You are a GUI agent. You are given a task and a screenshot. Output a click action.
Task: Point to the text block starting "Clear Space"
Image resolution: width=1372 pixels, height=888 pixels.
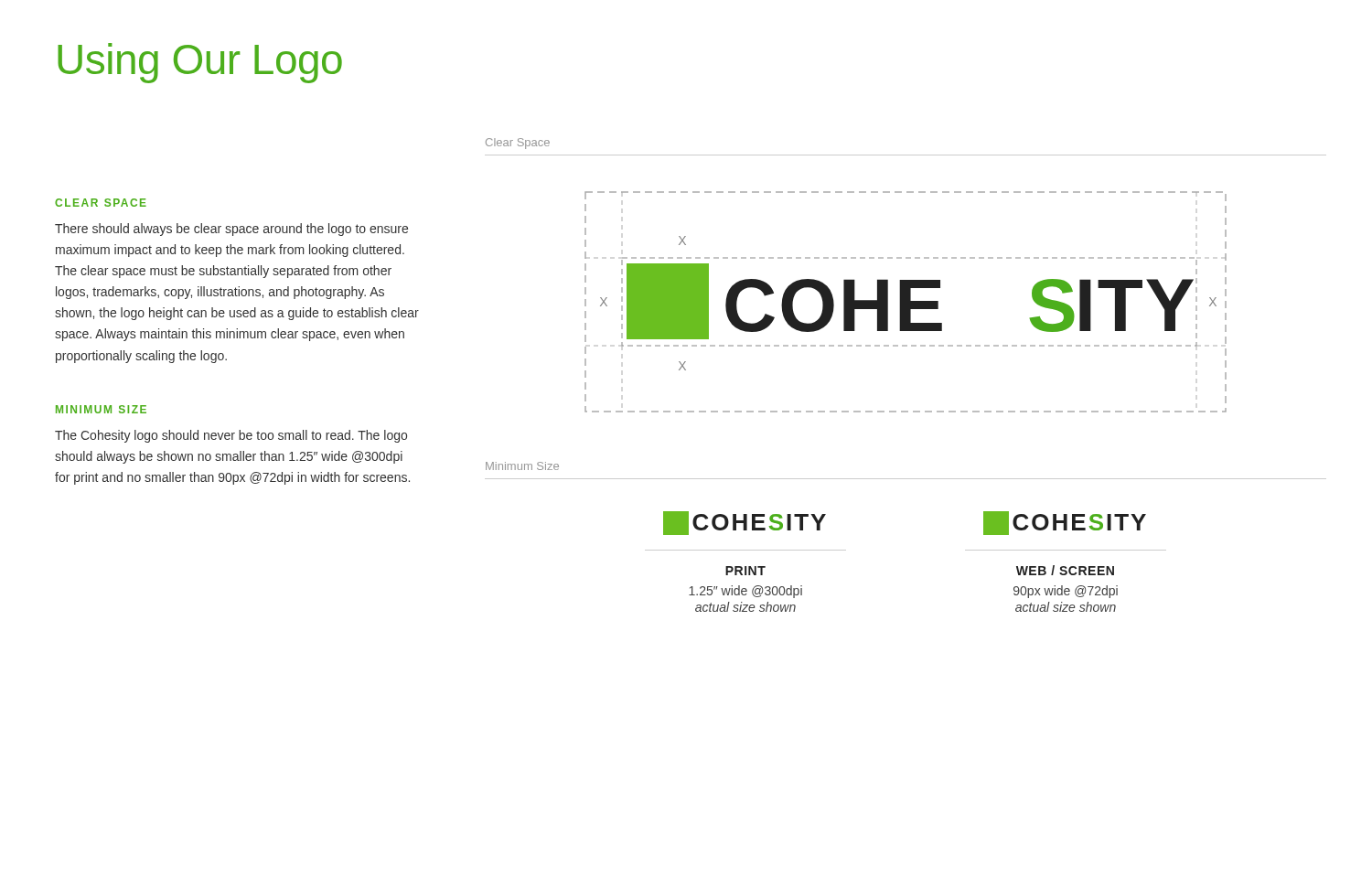517,142
